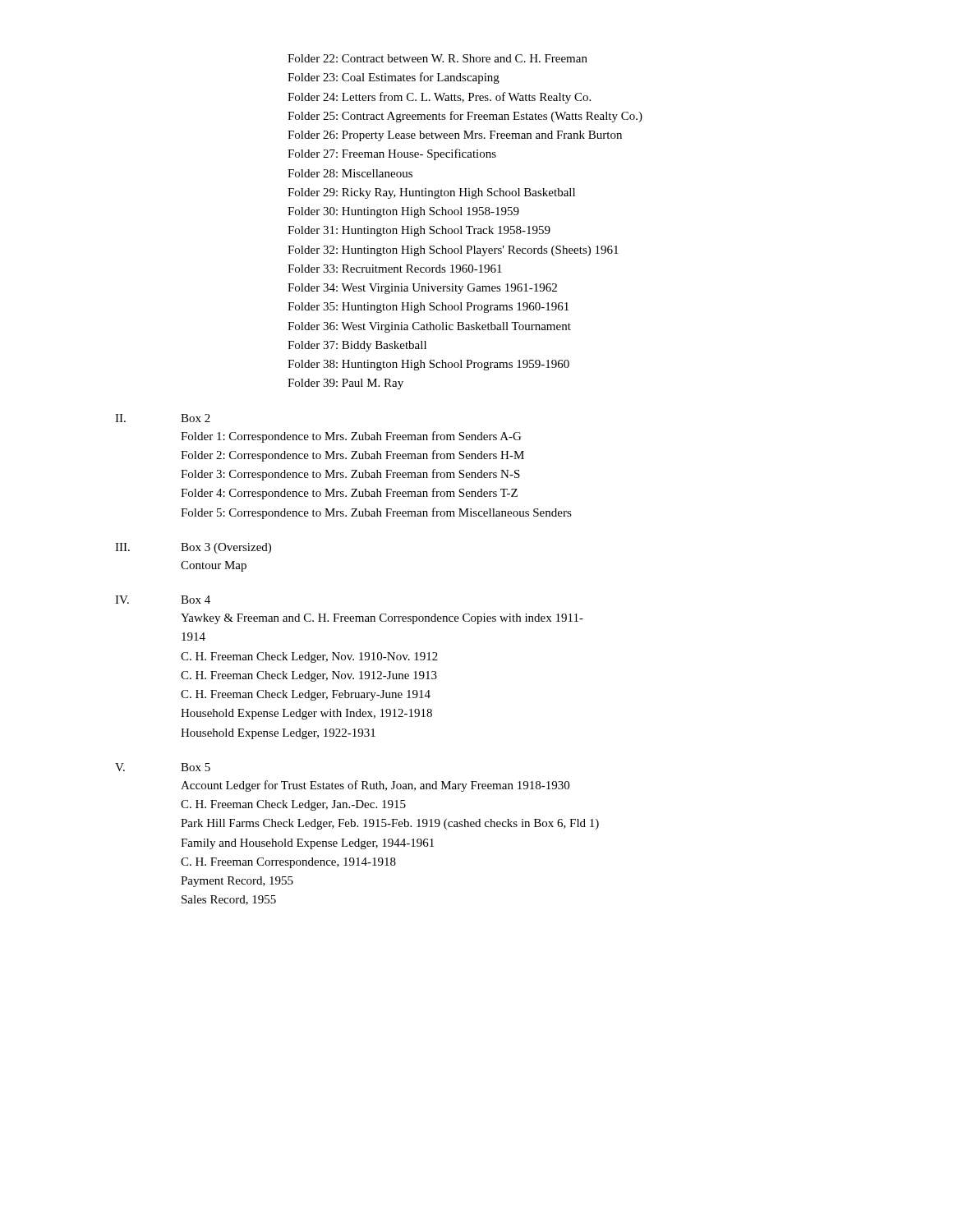This screenshot has height=1232, width=953.
Task: Click on the block starting "Folder 4: Correspondence"
Action: 349,494
